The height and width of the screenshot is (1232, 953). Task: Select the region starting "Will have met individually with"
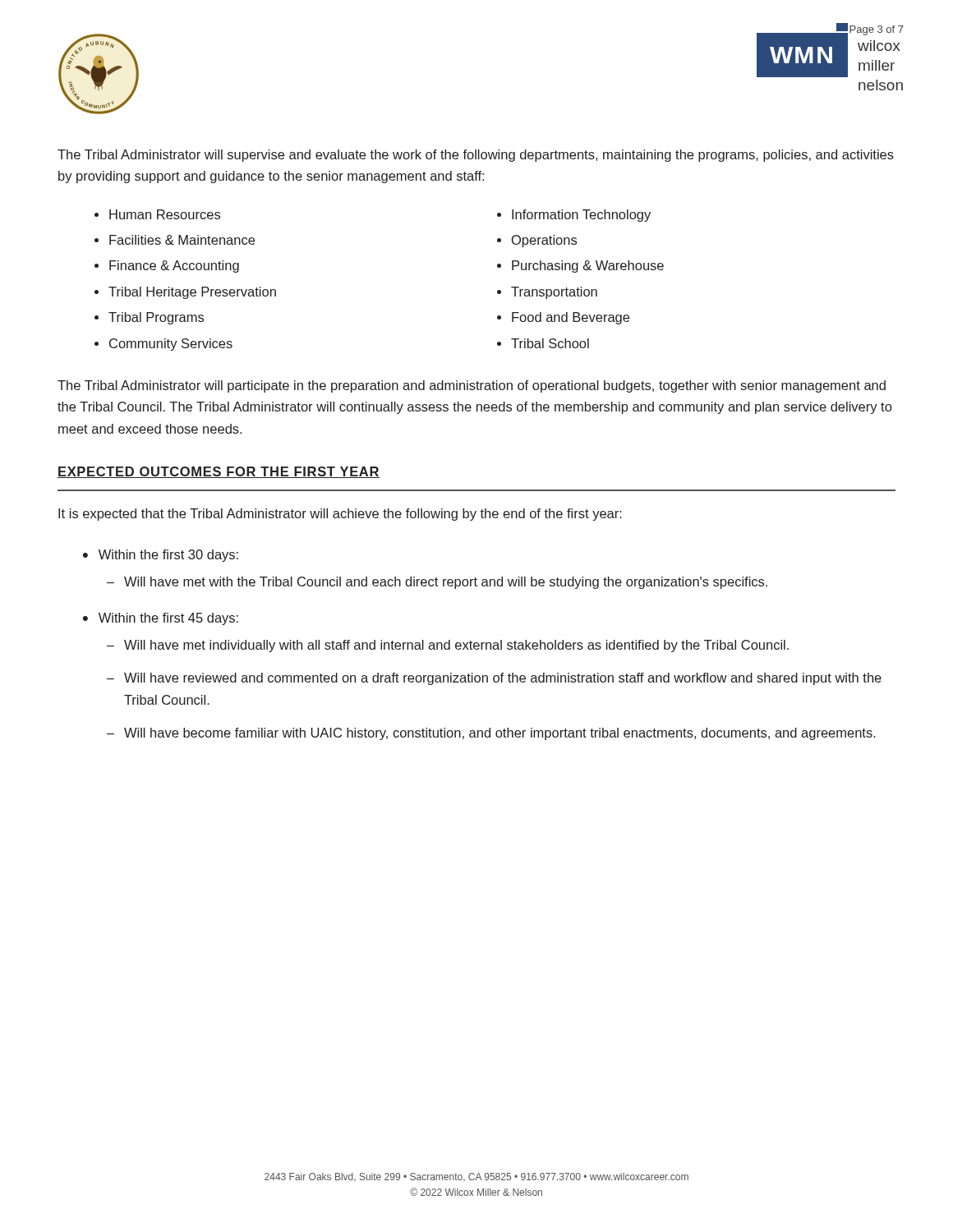pos(457,645)
